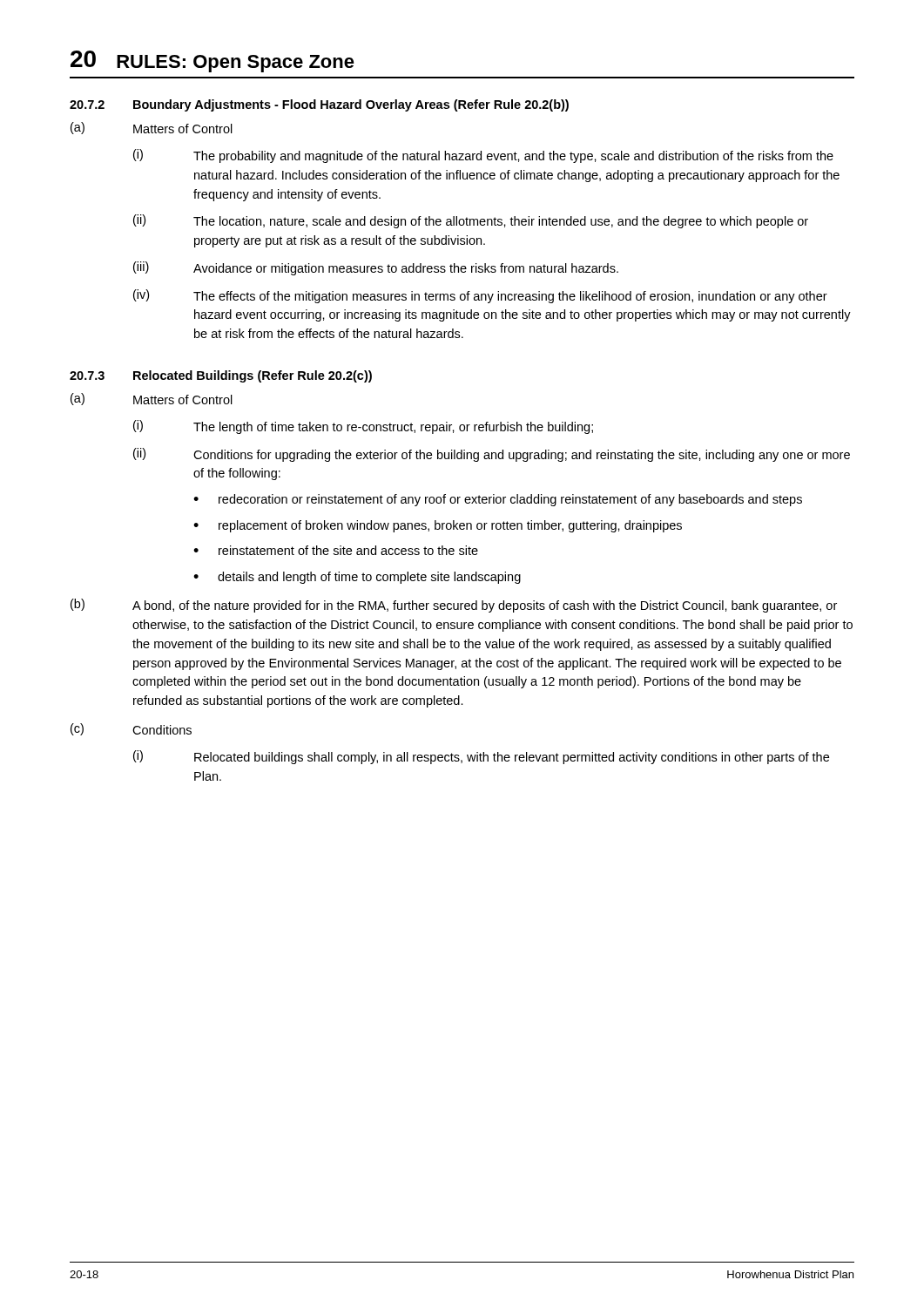Select the text block starting "(ii) The location,"
Image resolution: width=924 pixels, height=1307 pixels.
pos(493,232)
